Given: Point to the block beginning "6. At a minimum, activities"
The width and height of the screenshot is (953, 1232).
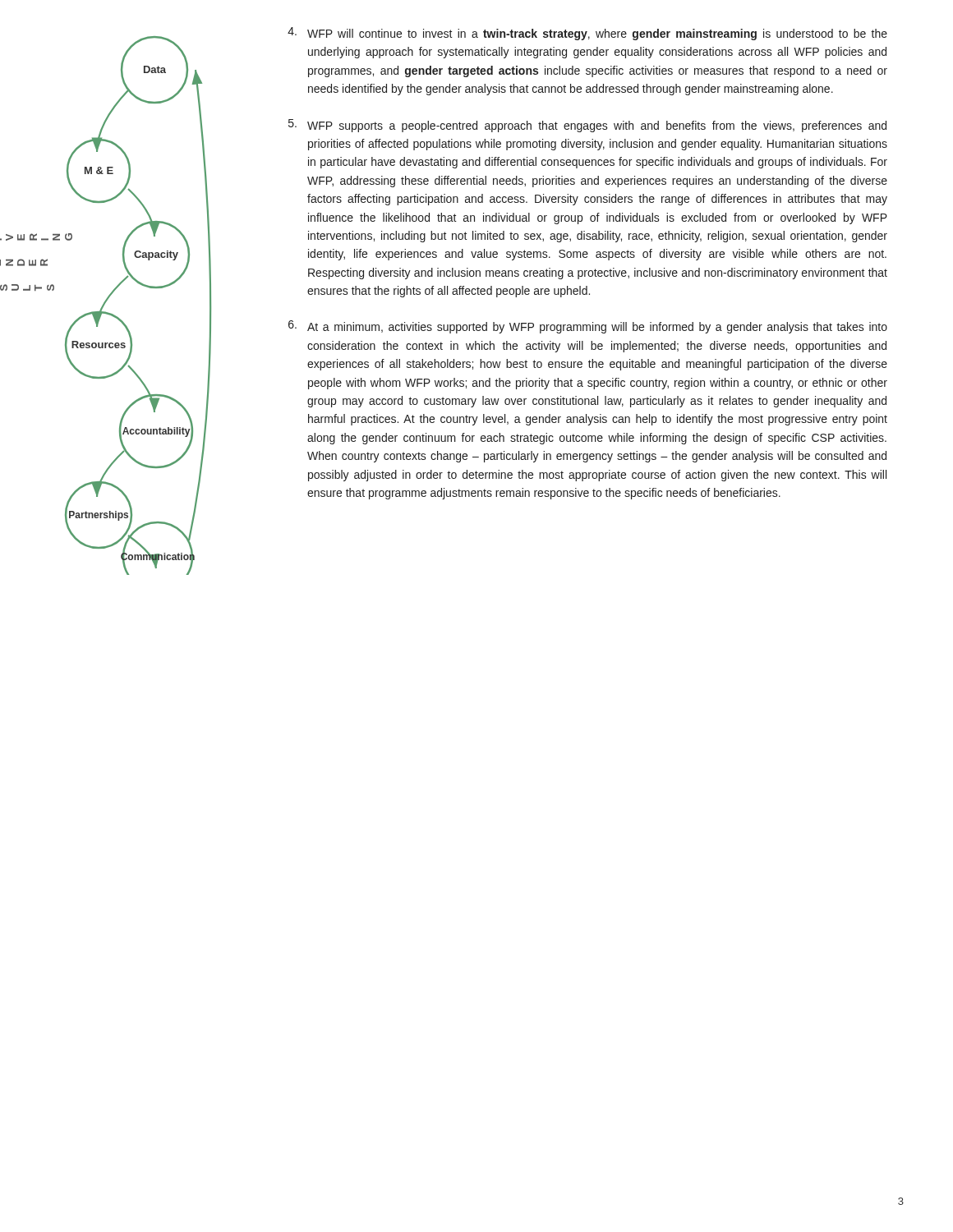Looking at the screenshot, I should 579,410.
